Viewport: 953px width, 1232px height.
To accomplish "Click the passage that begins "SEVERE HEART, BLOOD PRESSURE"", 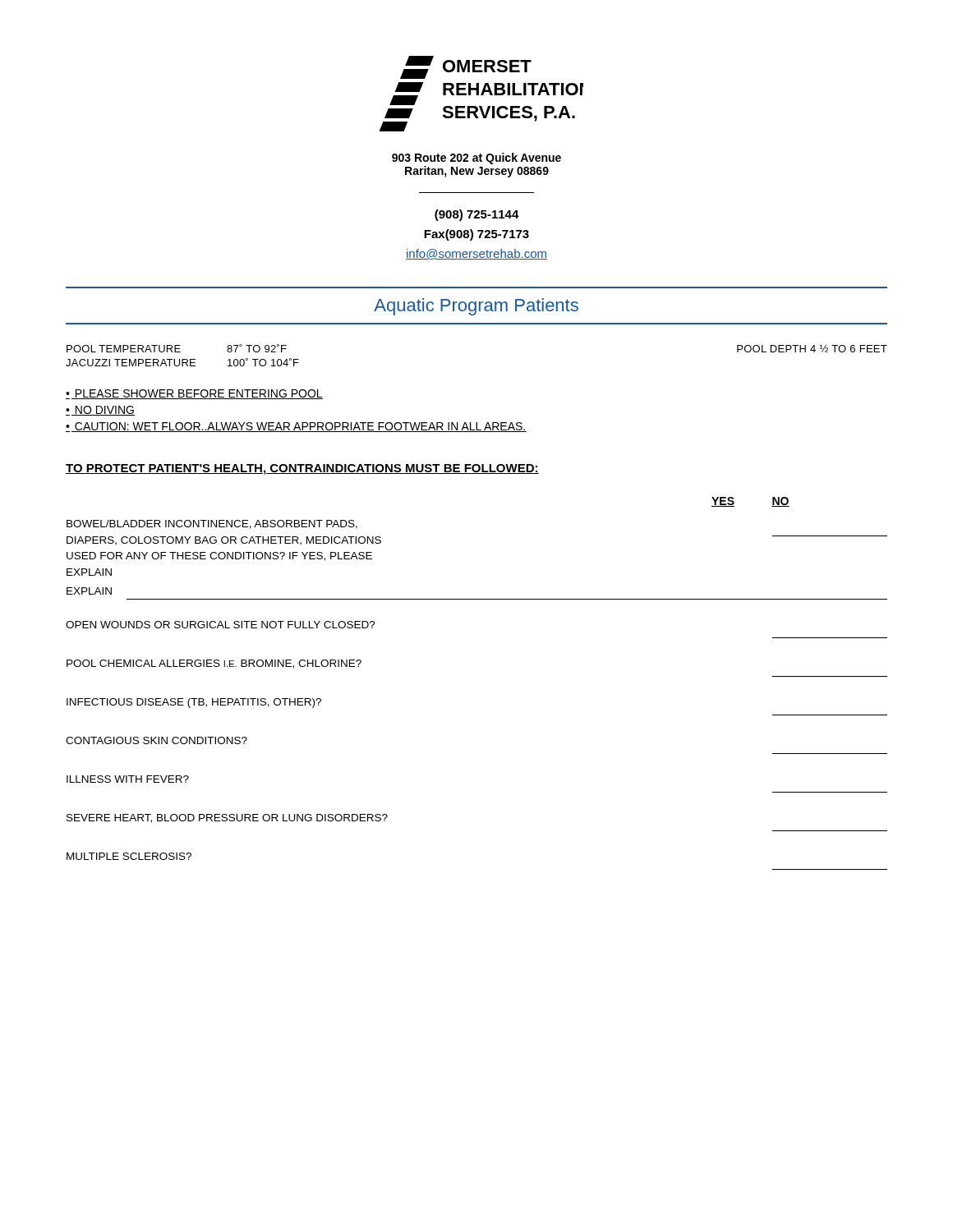I will coord(227,818).
